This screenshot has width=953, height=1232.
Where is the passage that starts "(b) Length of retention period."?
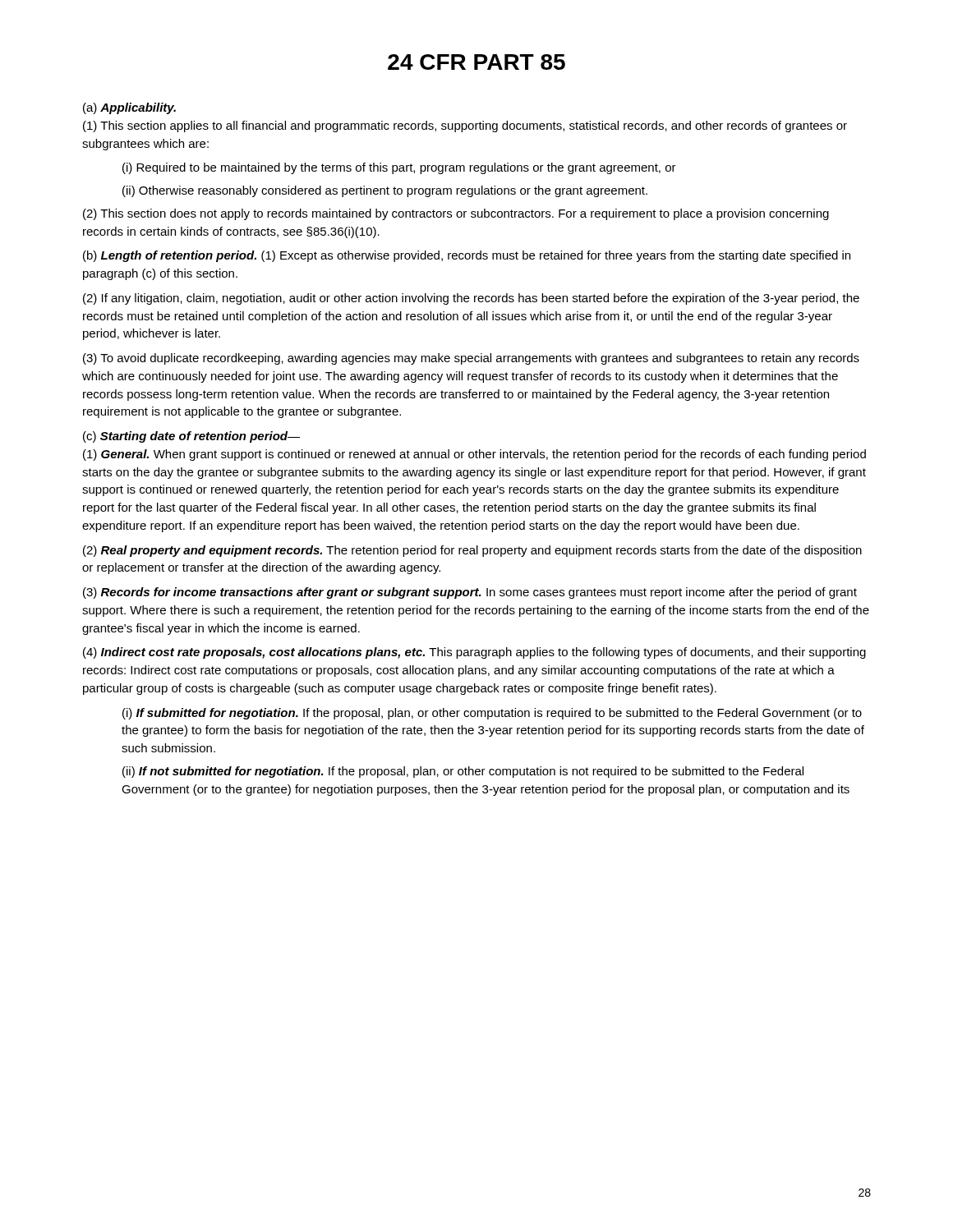click(467, 264)
